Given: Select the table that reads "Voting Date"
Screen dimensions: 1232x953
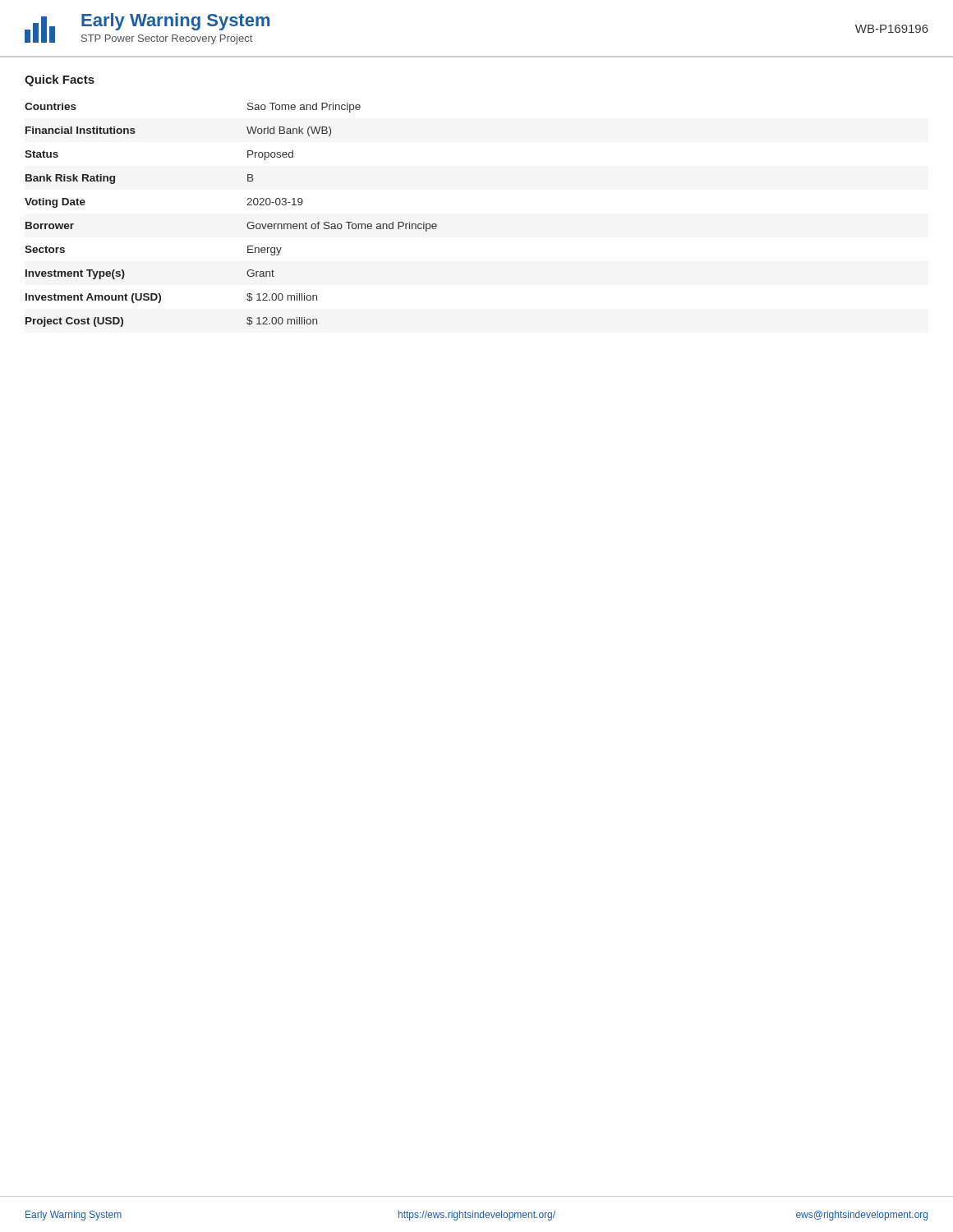Looking at the screenshot, I should pyautogui.click(x=476, y=214).
